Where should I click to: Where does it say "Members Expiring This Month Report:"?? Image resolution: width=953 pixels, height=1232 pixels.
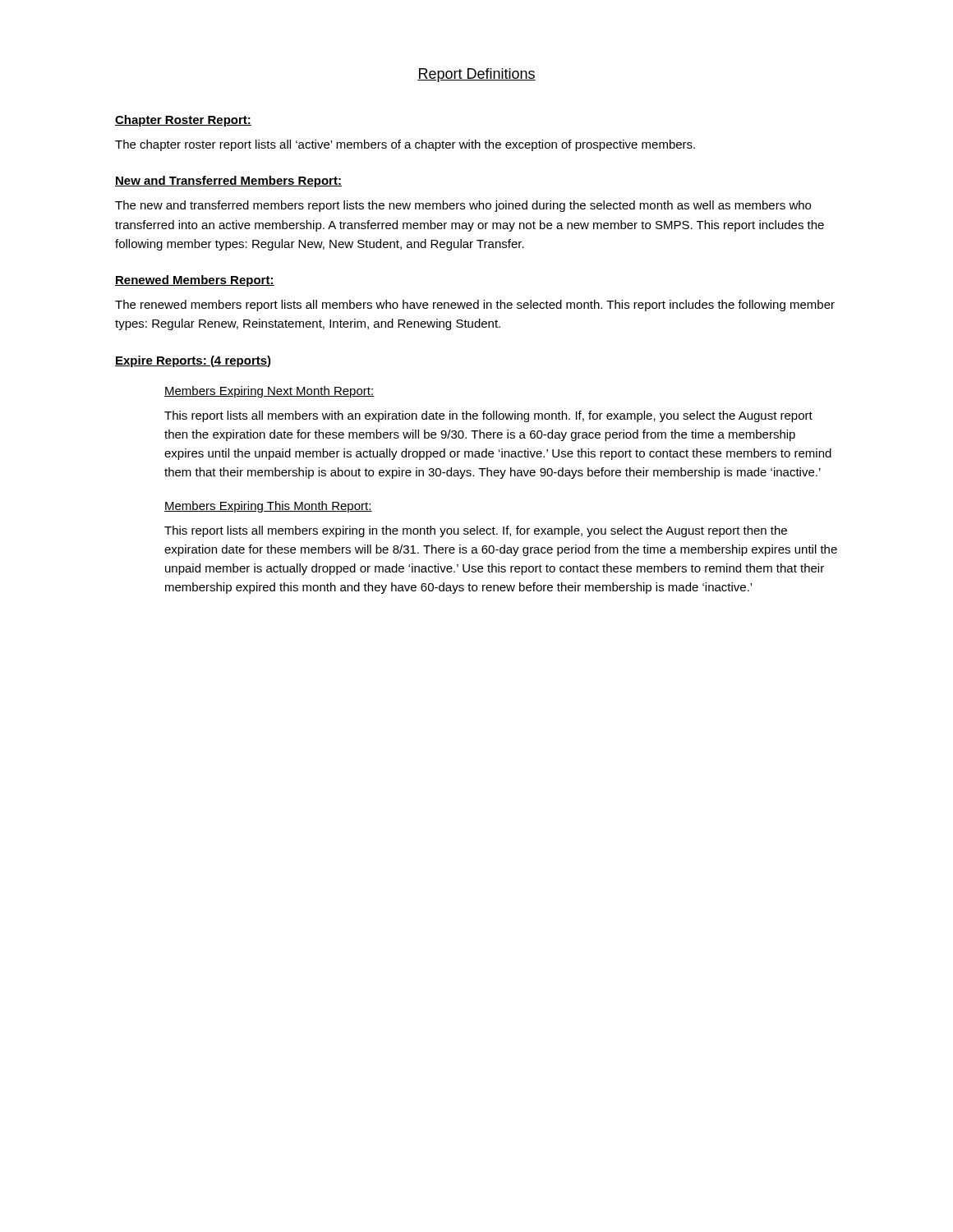(268, 505)
